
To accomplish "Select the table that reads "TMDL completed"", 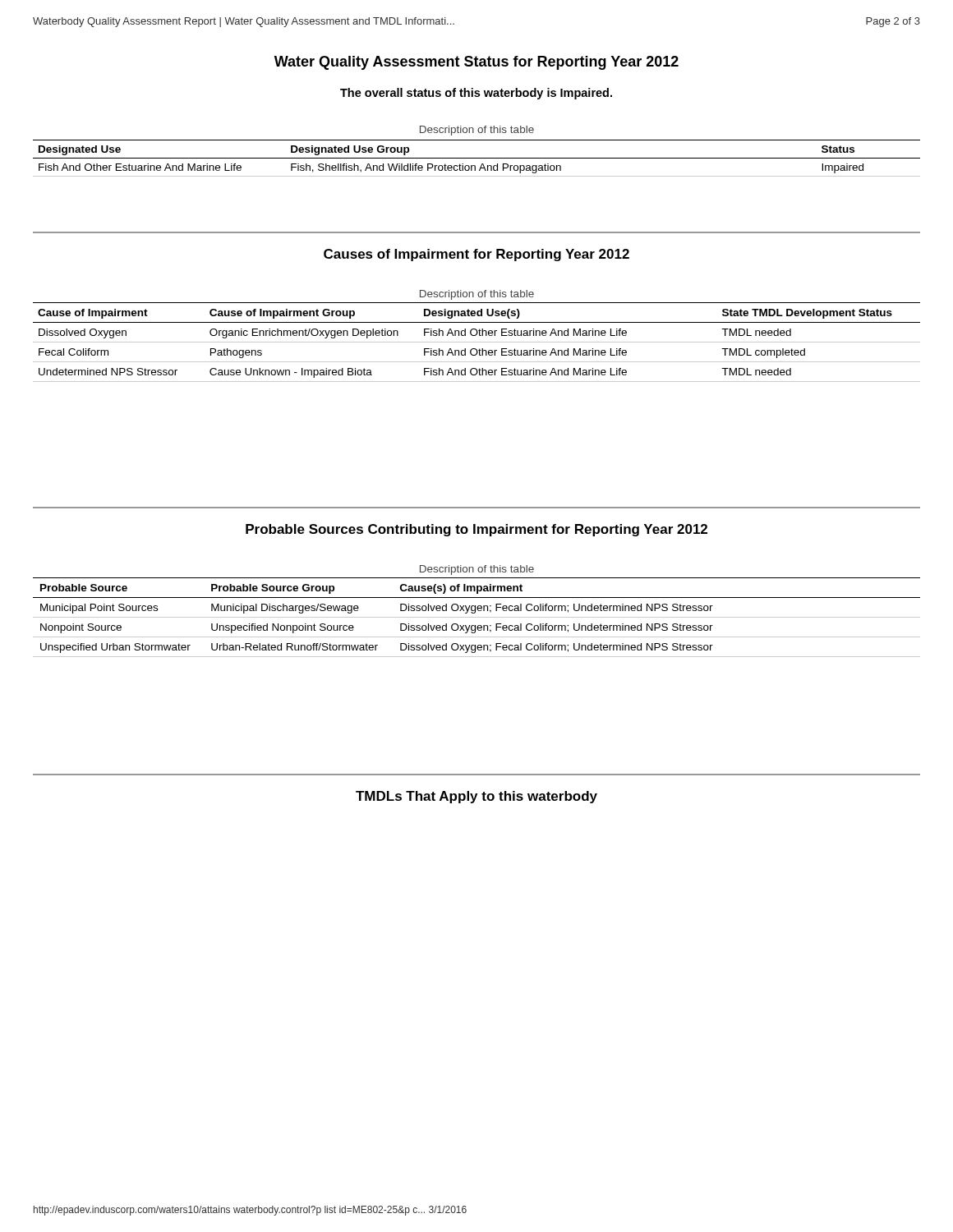I will tap(476, 342).
